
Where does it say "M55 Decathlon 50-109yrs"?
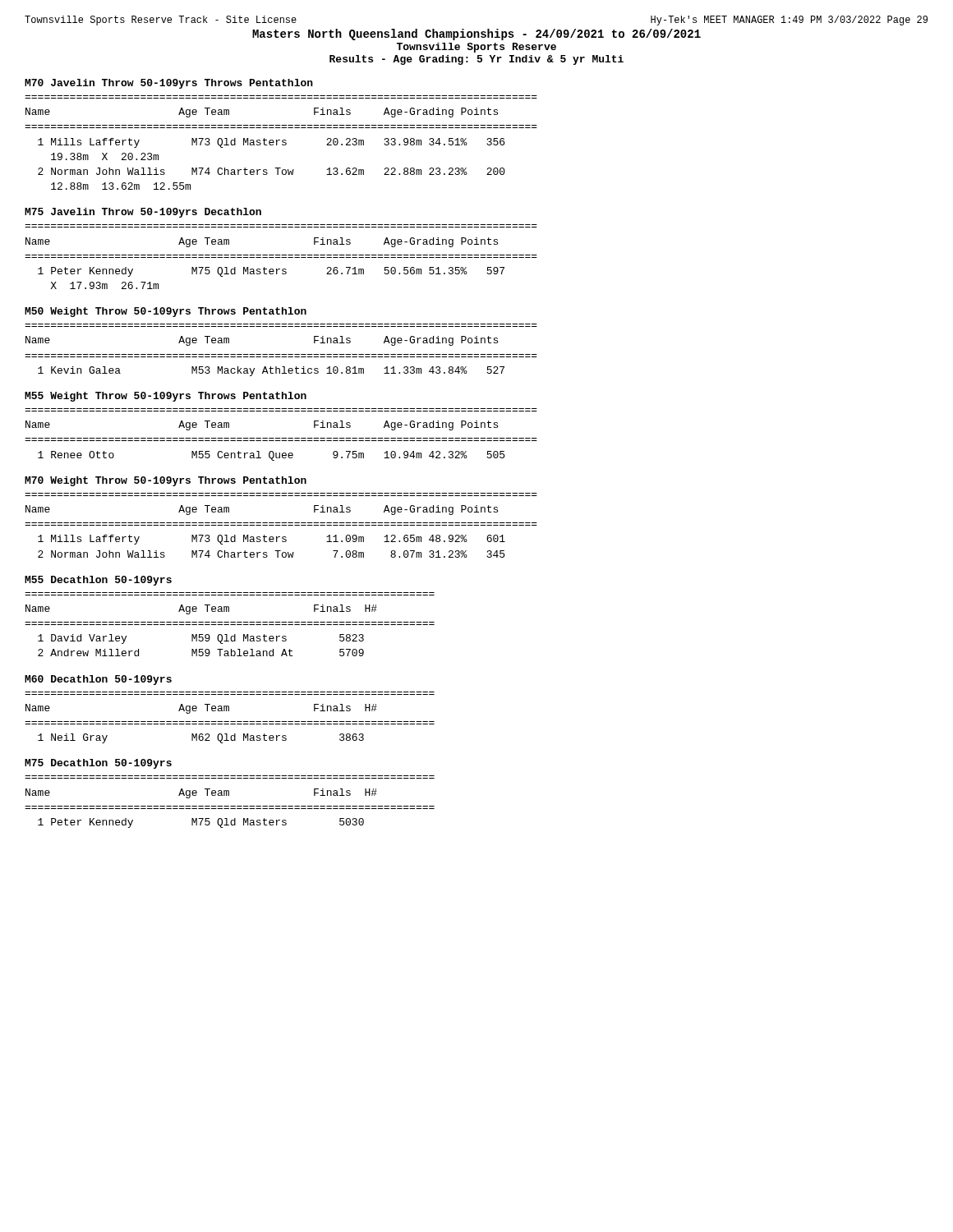click(x=98, y=580)
